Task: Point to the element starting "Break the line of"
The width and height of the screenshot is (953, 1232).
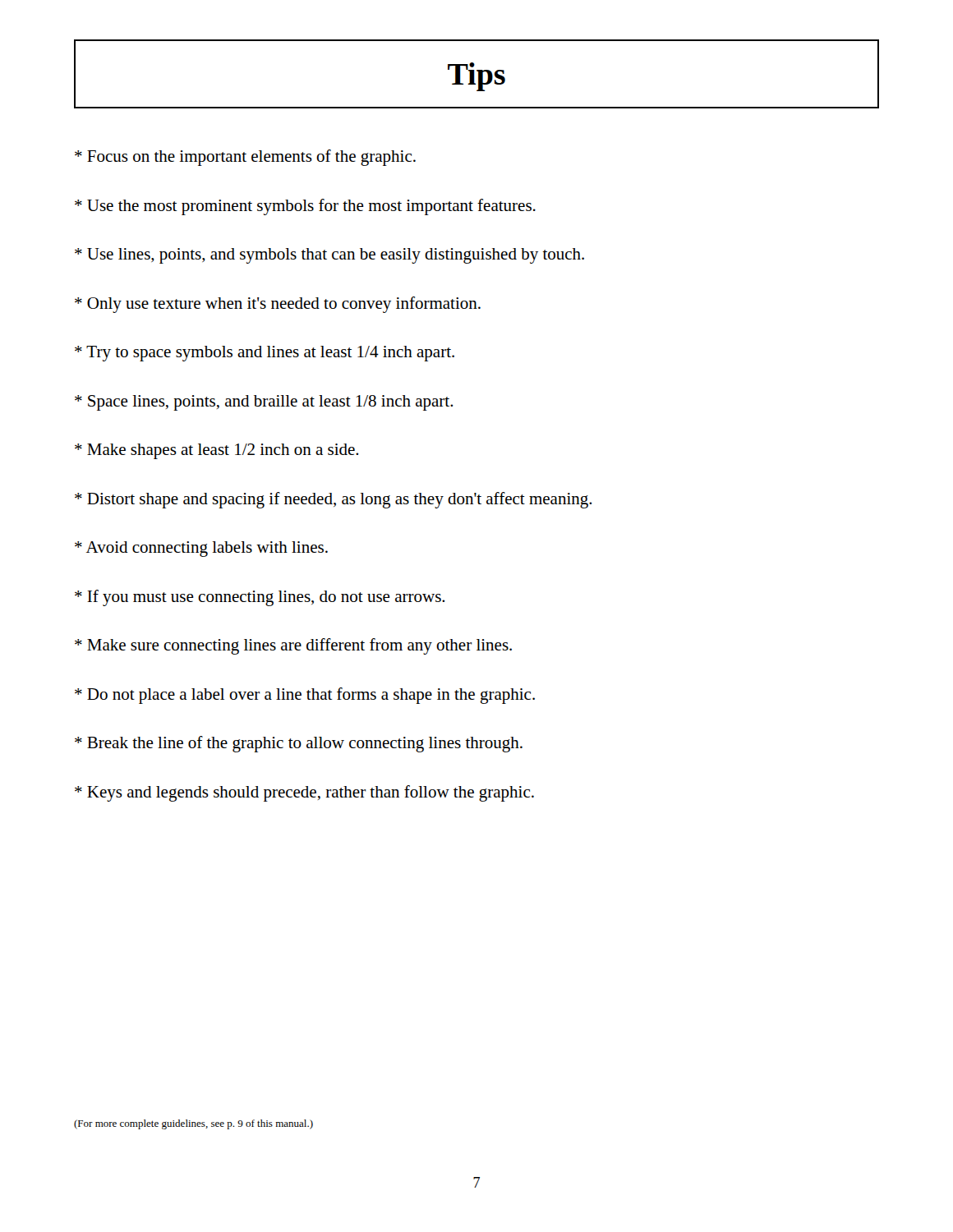Action: (x=299, y=743)
